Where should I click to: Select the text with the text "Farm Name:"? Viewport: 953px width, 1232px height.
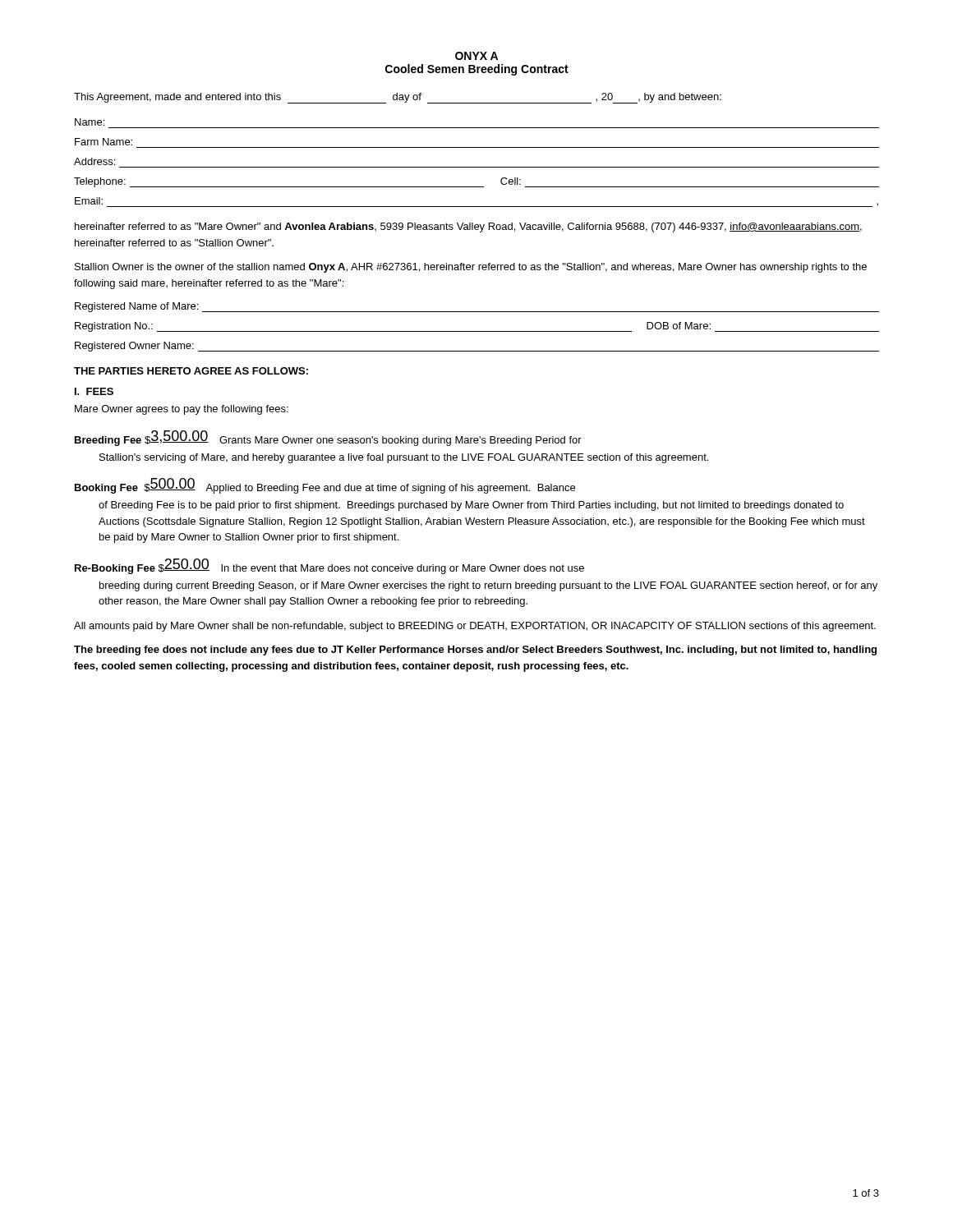click(476, 141)
